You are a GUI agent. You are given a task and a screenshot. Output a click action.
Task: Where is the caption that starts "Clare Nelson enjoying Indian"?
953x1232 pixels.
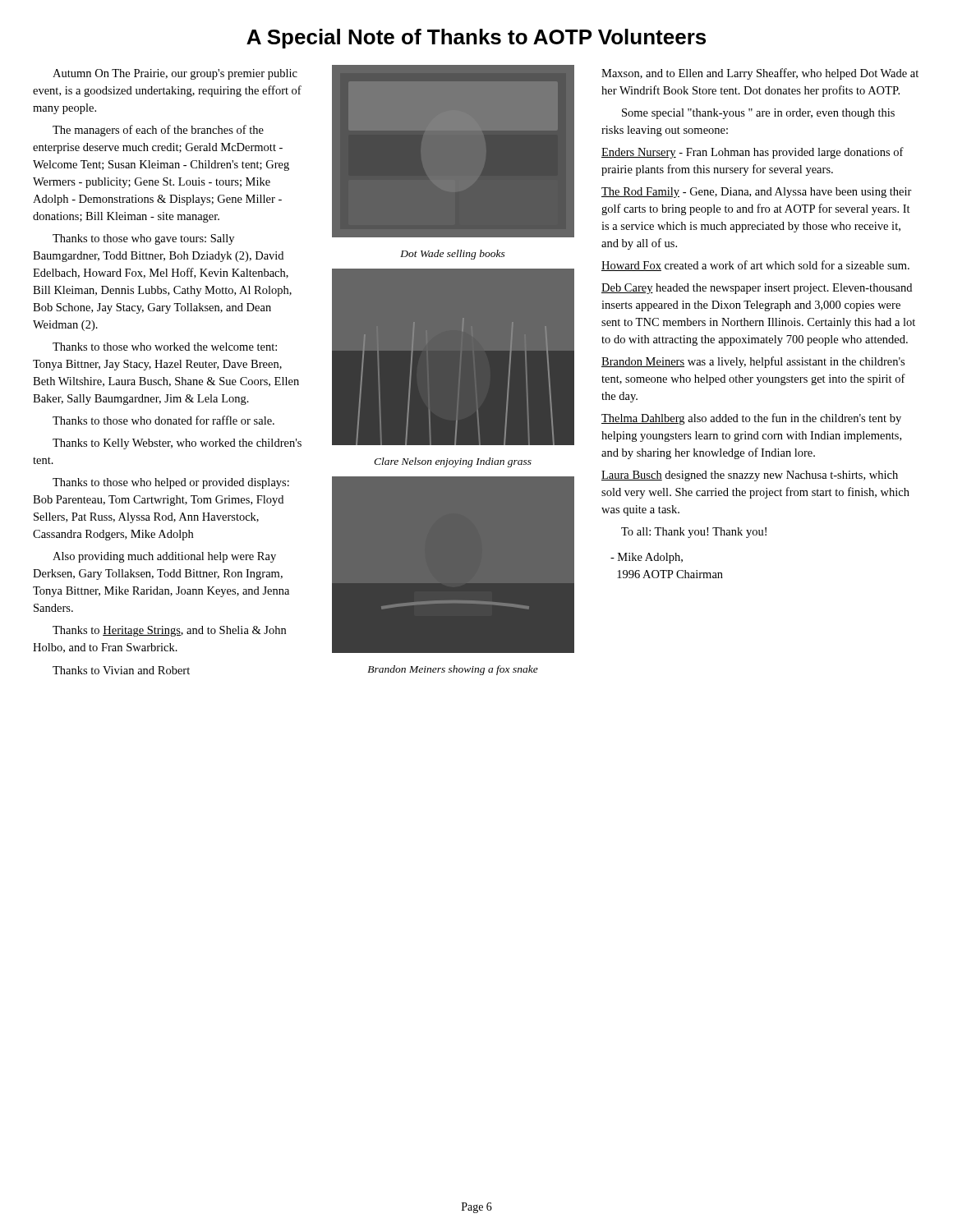tap(453, 461)
